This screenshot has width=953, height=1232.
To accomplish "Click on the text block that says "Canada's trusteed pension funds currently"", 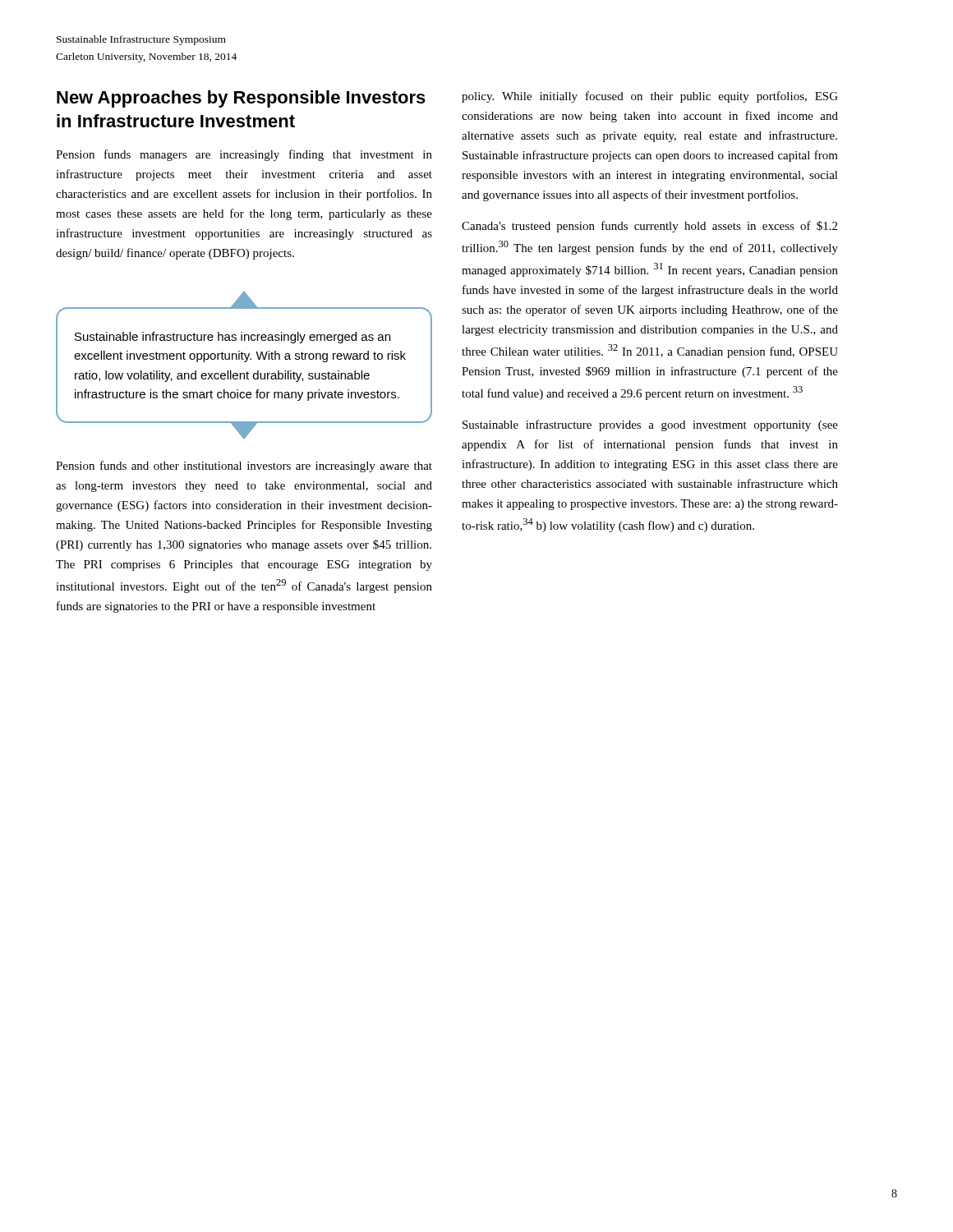I will (650, 310).
